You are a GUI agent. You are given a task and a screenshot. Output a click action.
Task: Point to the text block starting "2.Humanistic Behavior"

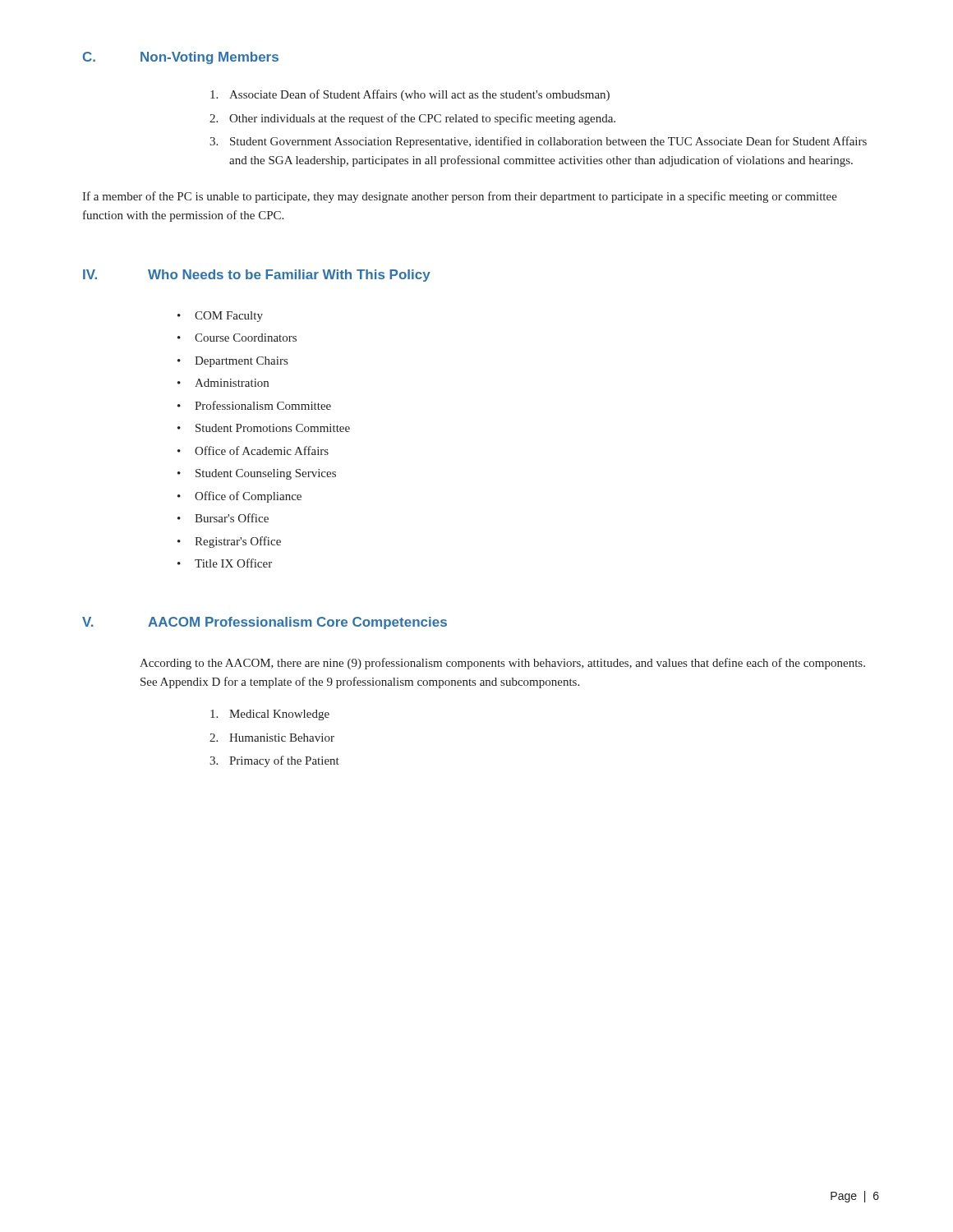pyautogui.click(x=272, y=738)
